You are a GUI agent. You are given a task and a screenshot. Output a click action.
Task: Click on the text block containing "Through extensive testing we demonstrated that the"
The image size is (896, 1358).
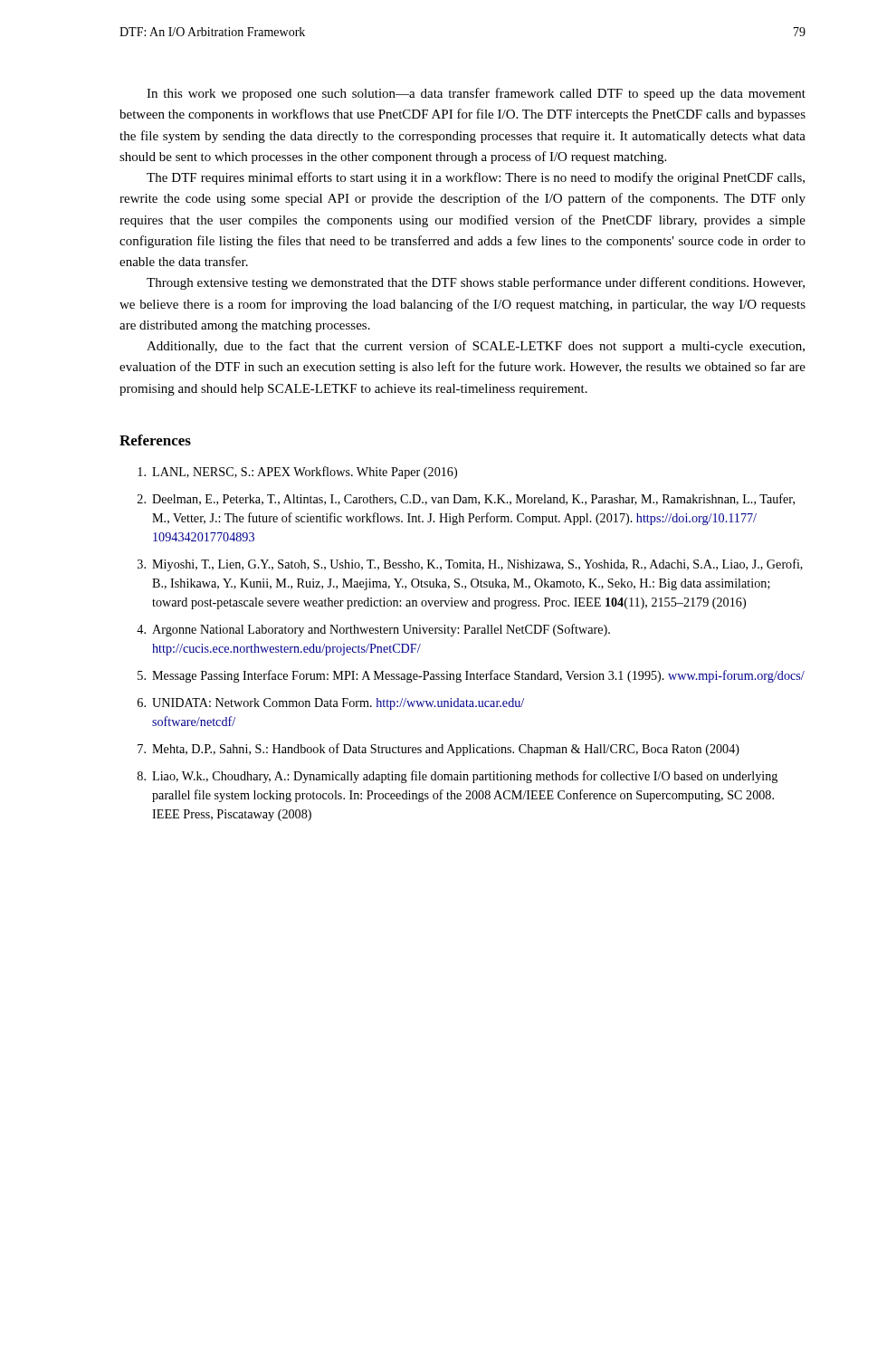pyautogui.click(x=462, y=304)
